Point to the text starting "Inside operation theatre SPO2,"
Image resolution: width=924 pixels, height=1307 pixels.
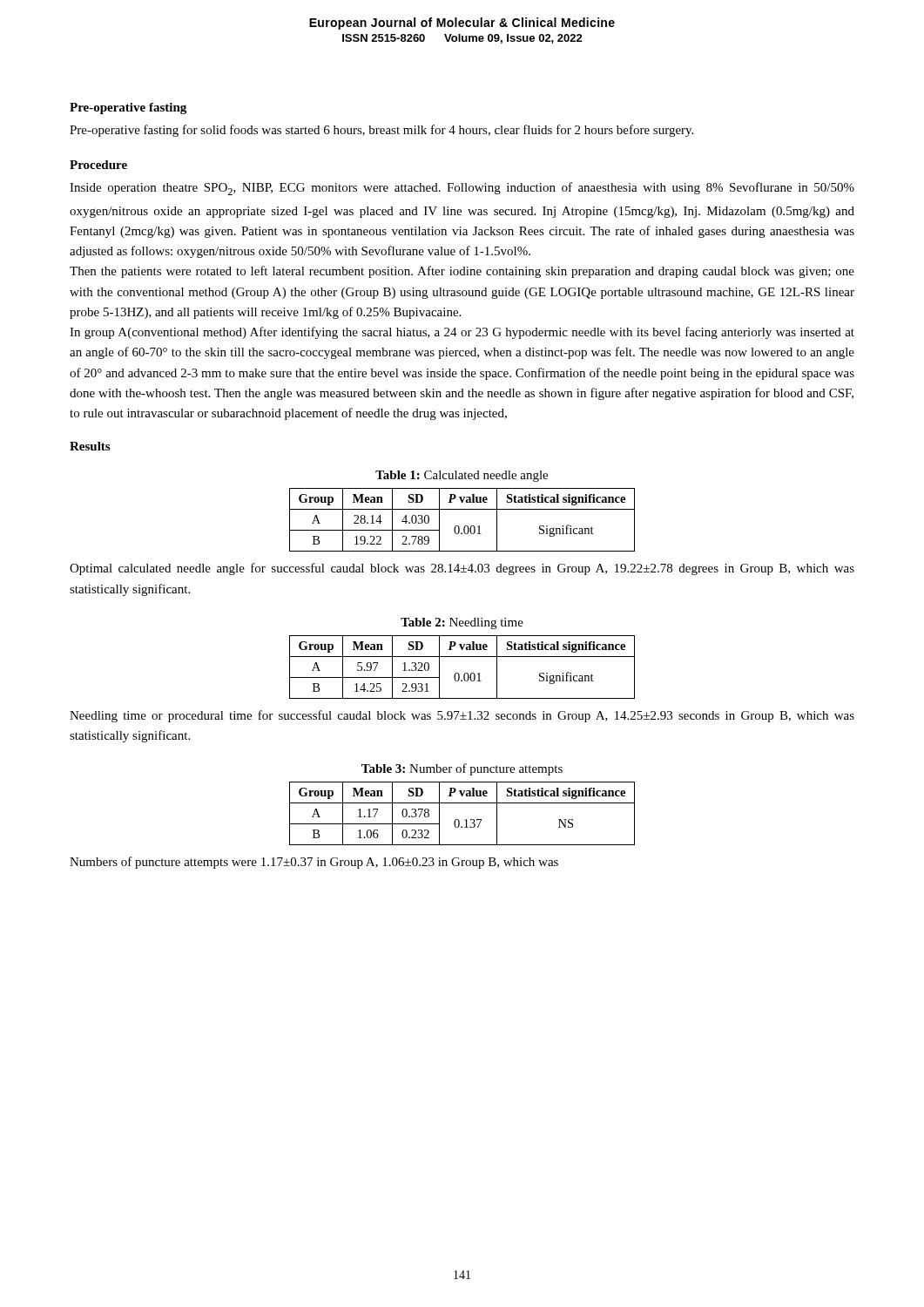click(x=462, y=300)
